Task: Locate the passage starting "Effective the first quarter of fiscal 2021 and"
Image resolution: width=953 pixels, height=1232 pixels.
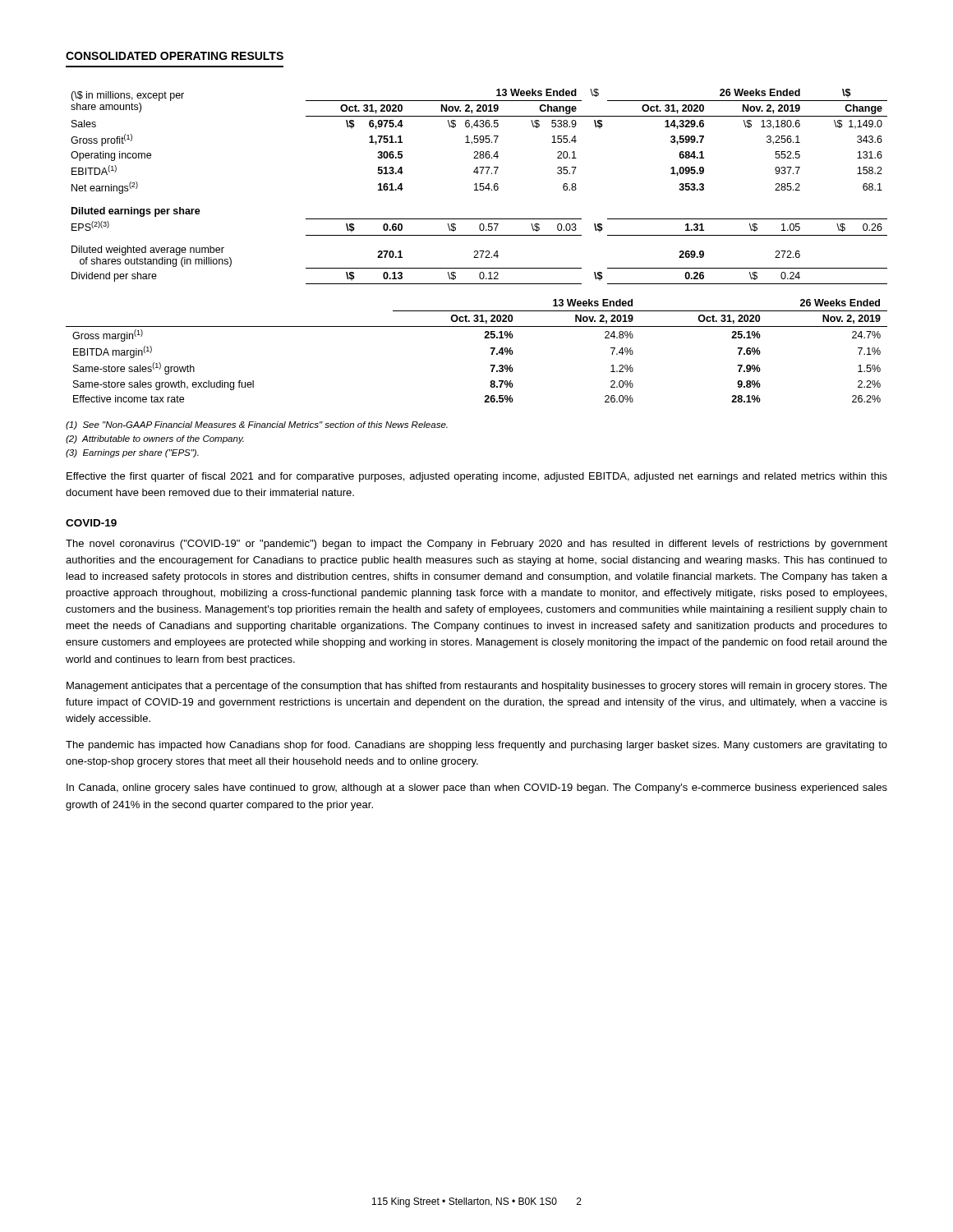Action: 476,485
